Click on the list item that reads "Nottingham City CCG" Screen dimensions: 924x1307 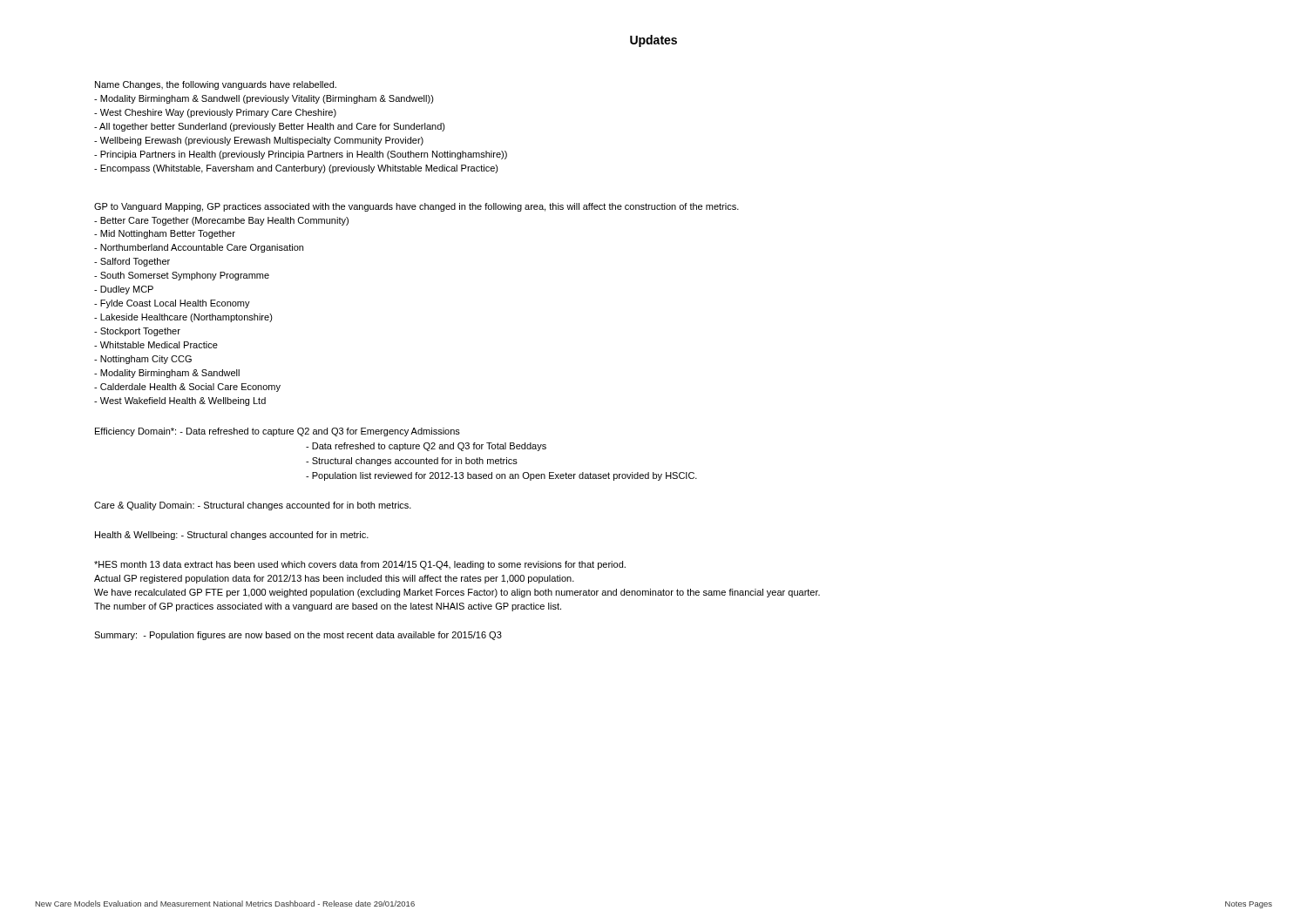(x=143, y=359)
